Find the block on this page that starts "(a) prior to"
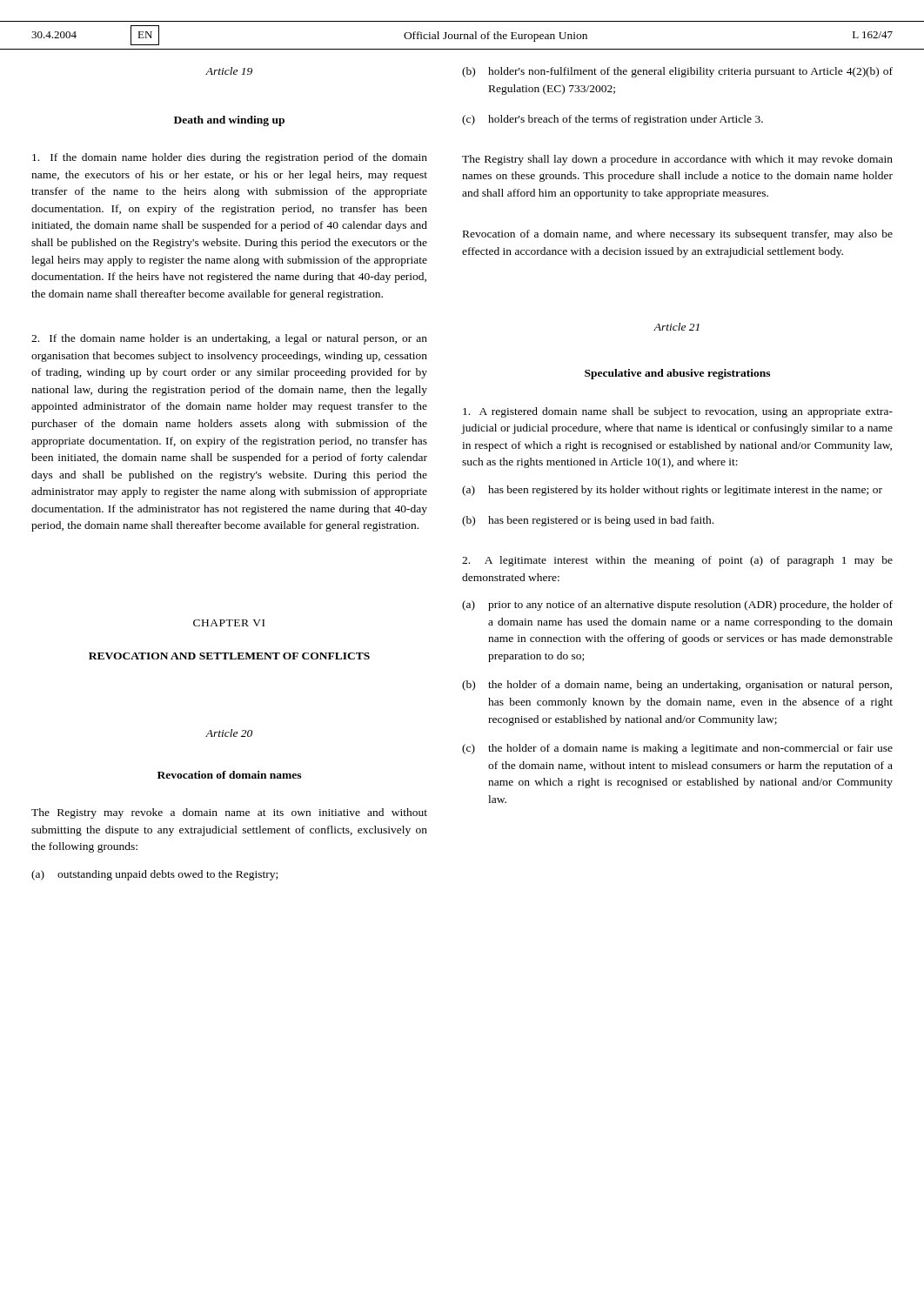This screenshot has width=924, height=1305. (x=677, y=630)
